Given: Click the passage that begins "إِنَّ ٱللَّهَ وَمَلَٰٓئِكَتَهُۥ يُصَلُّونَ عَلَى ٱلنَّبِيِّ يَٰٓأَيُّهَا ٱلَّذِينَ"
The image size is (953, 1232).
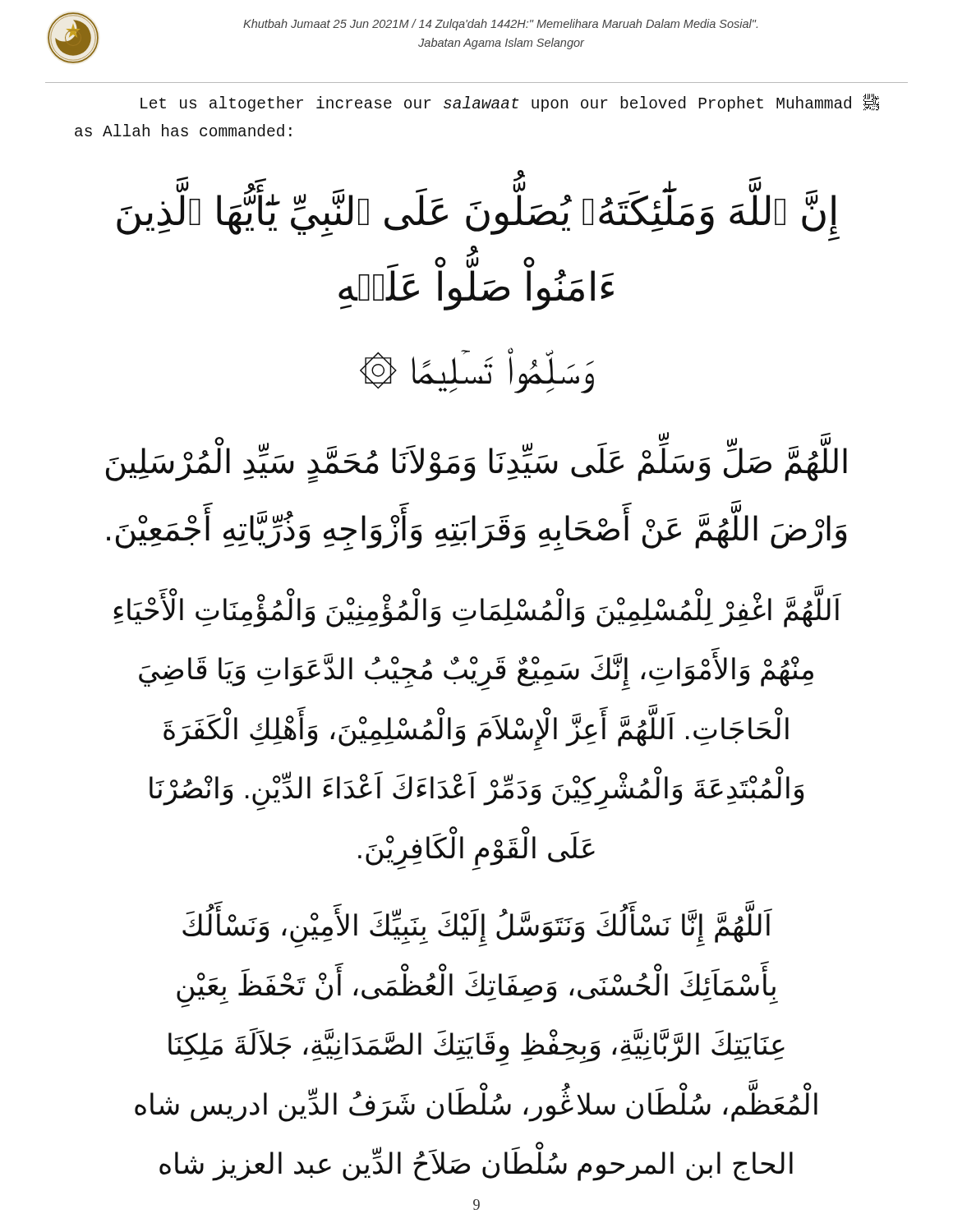Looking at the screenshot, I should pos(476,249).
